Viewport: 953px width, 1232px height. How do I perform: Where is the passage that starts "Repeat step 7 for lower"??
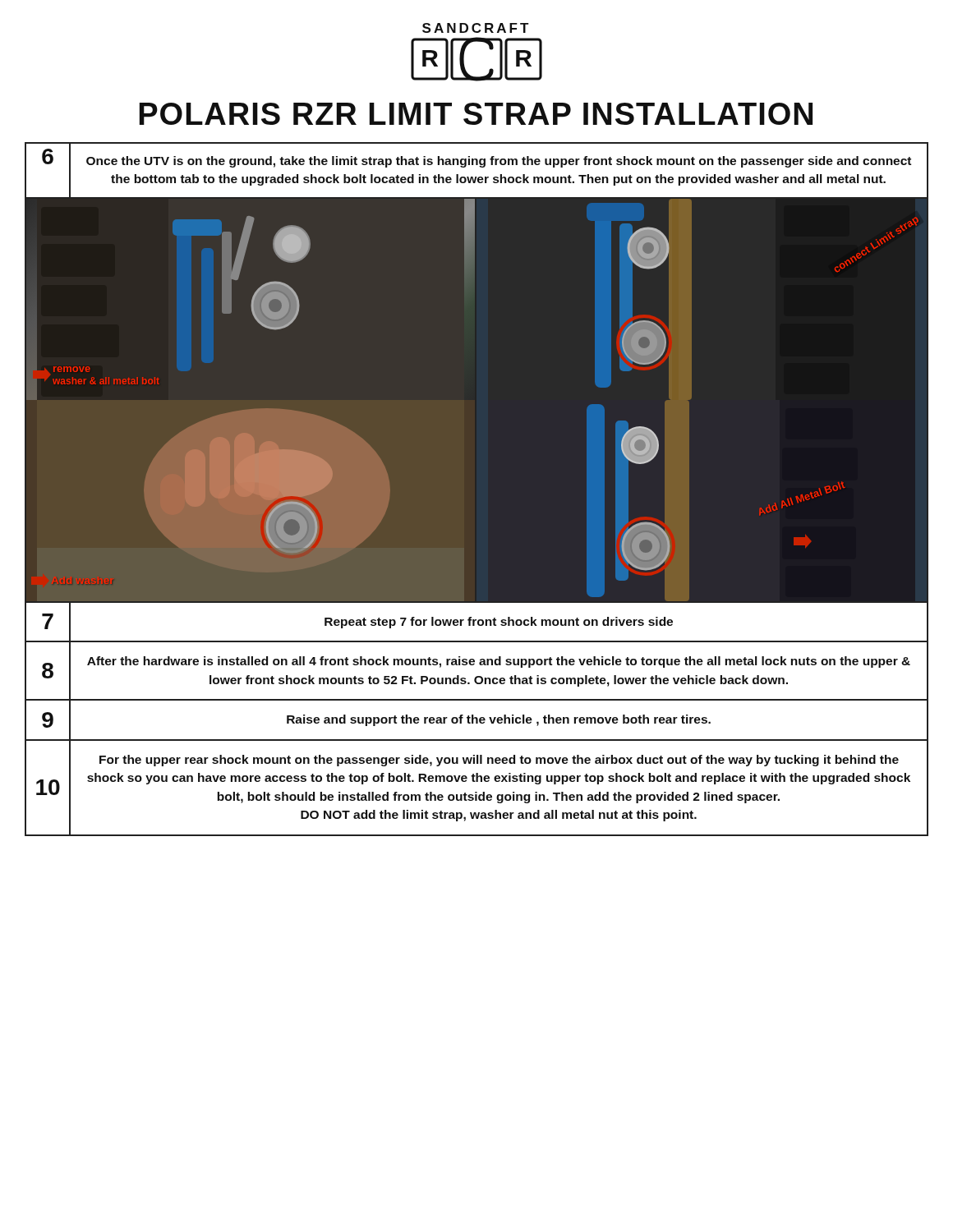(499, 621)
